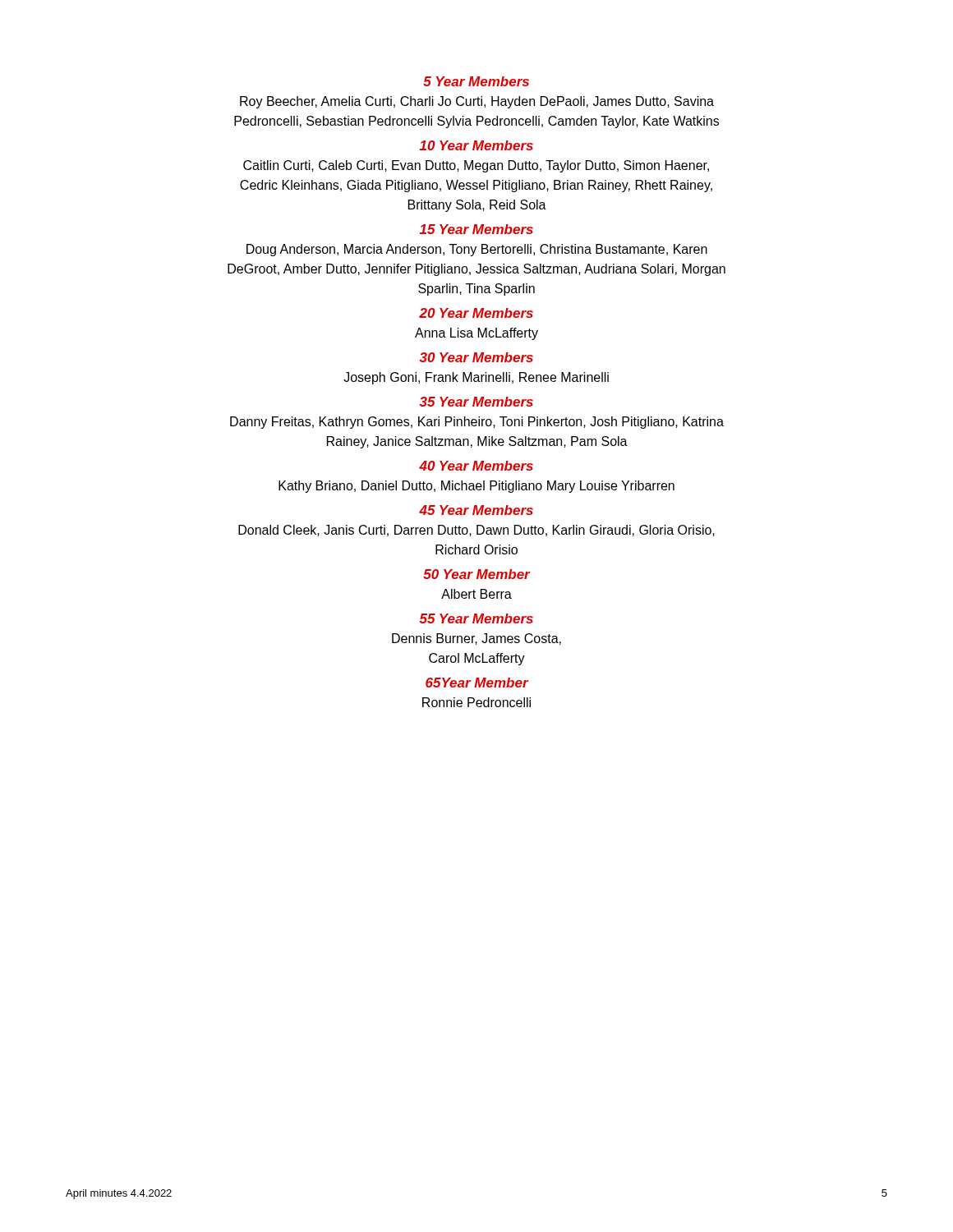Find the section header containing "65Year Member"
The height and width of the screenshot is (1232, 953).
click(x=476, y=683)
